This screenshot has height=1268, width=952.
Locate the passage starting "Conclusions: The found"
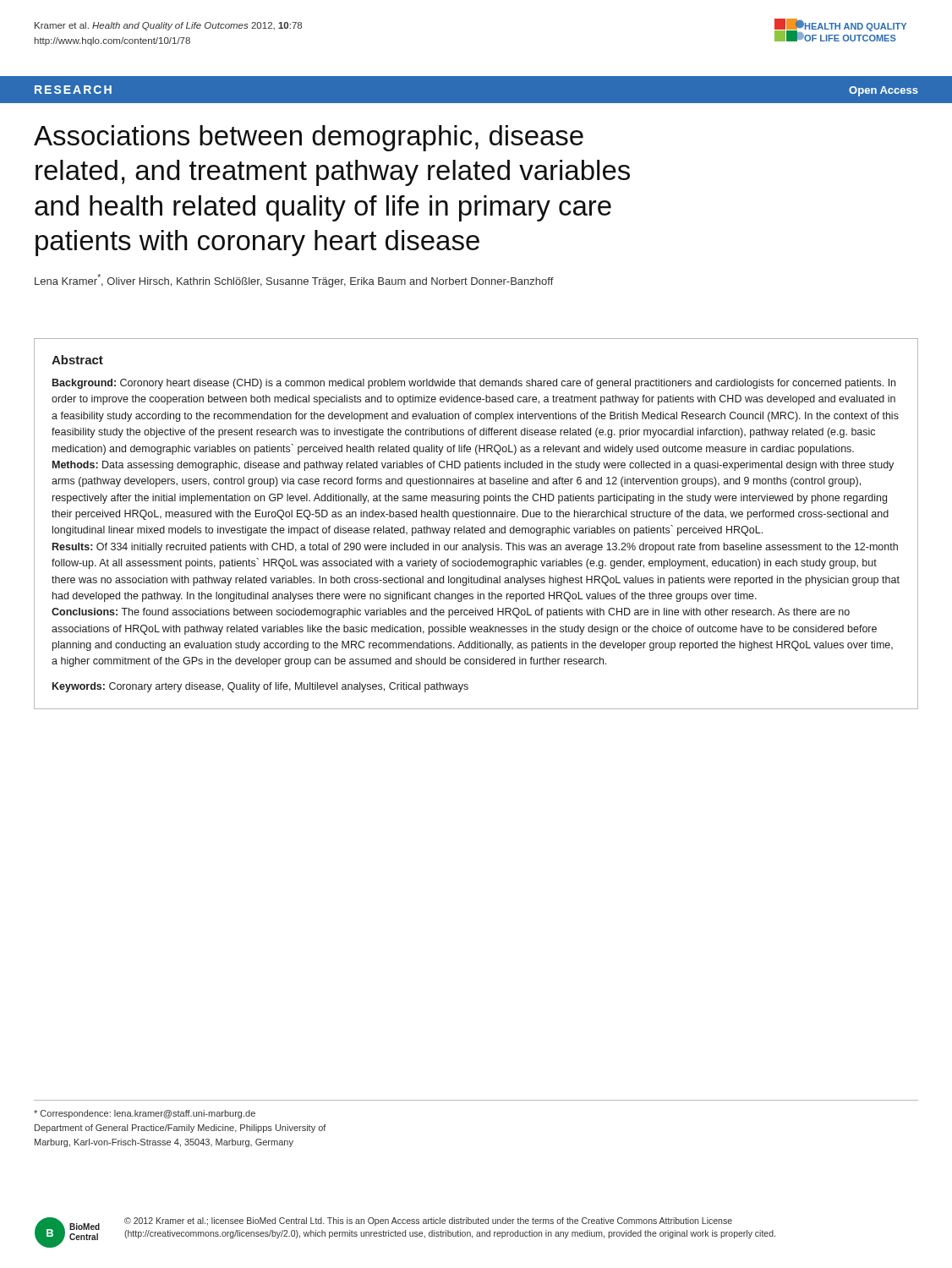pos(476,637)
